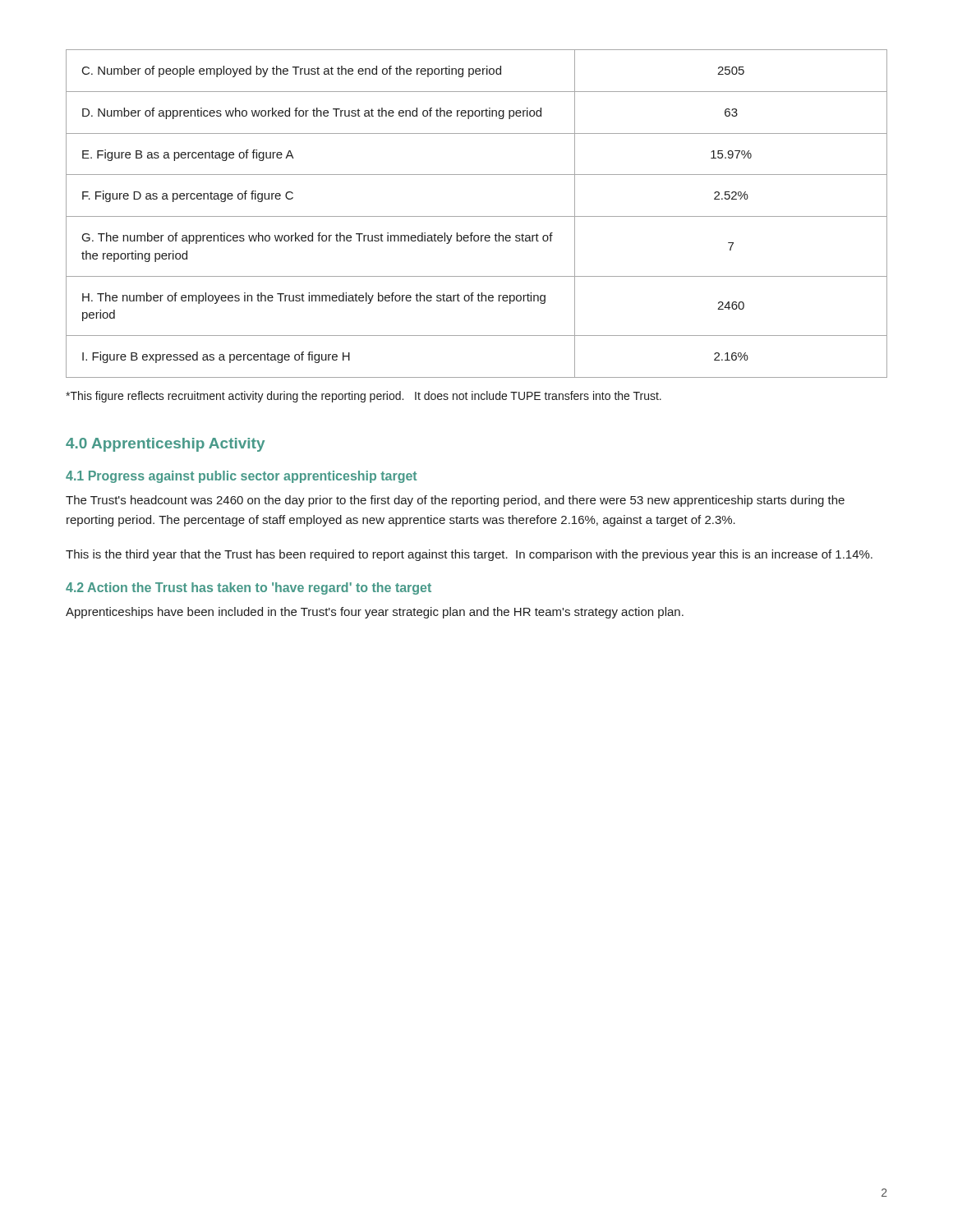Select the section header with the text "4.0 Apprenticeship Activity"
Viewport: 953px width, 1232px height.
(165, 443)
